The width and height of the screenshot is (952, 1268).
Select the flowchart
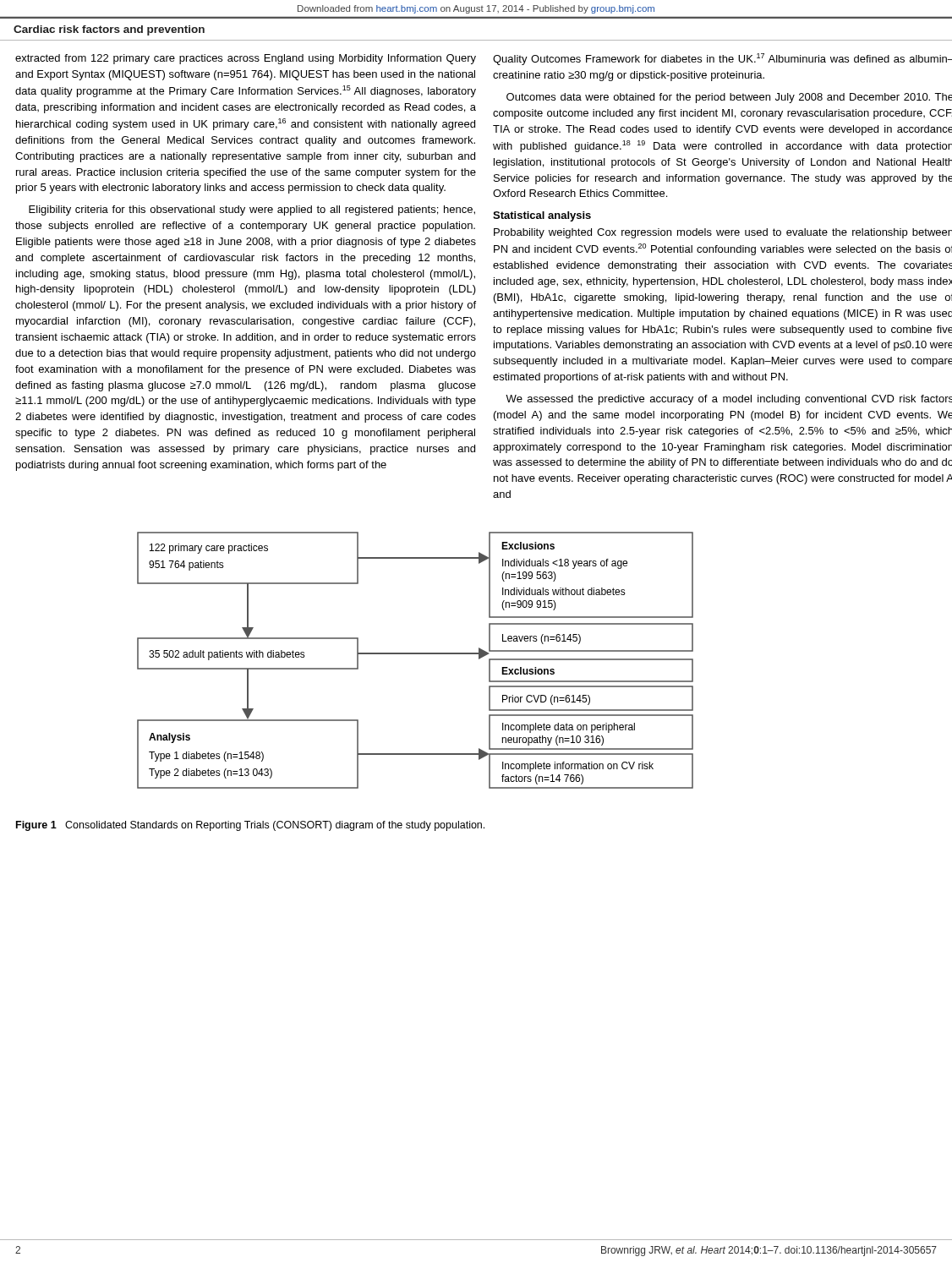pos(476,668)
